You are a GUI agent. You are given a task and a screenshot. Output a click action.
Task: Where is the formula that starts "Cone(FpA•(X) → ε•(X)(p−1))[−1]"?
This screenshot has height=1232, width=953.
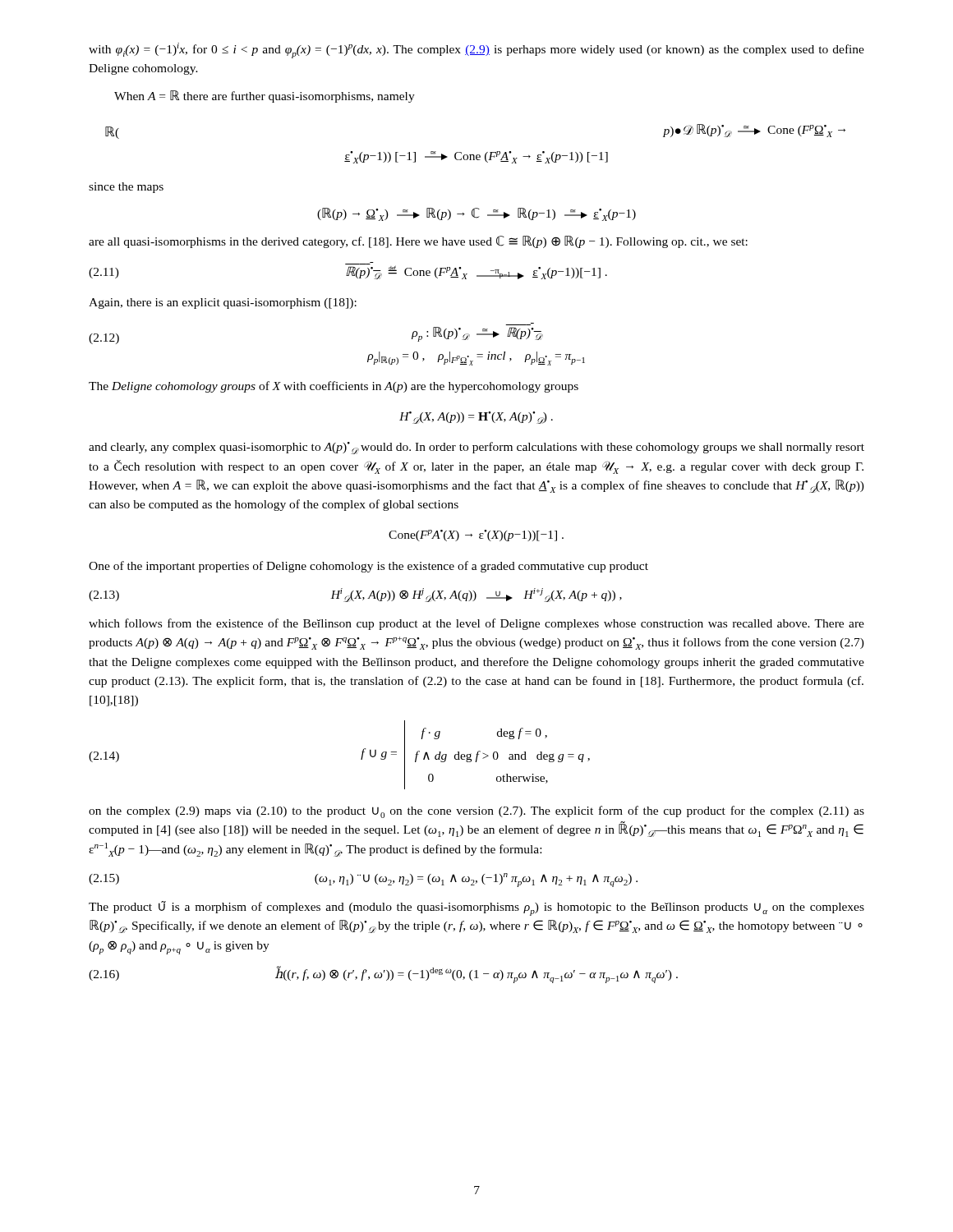point(476,535)
